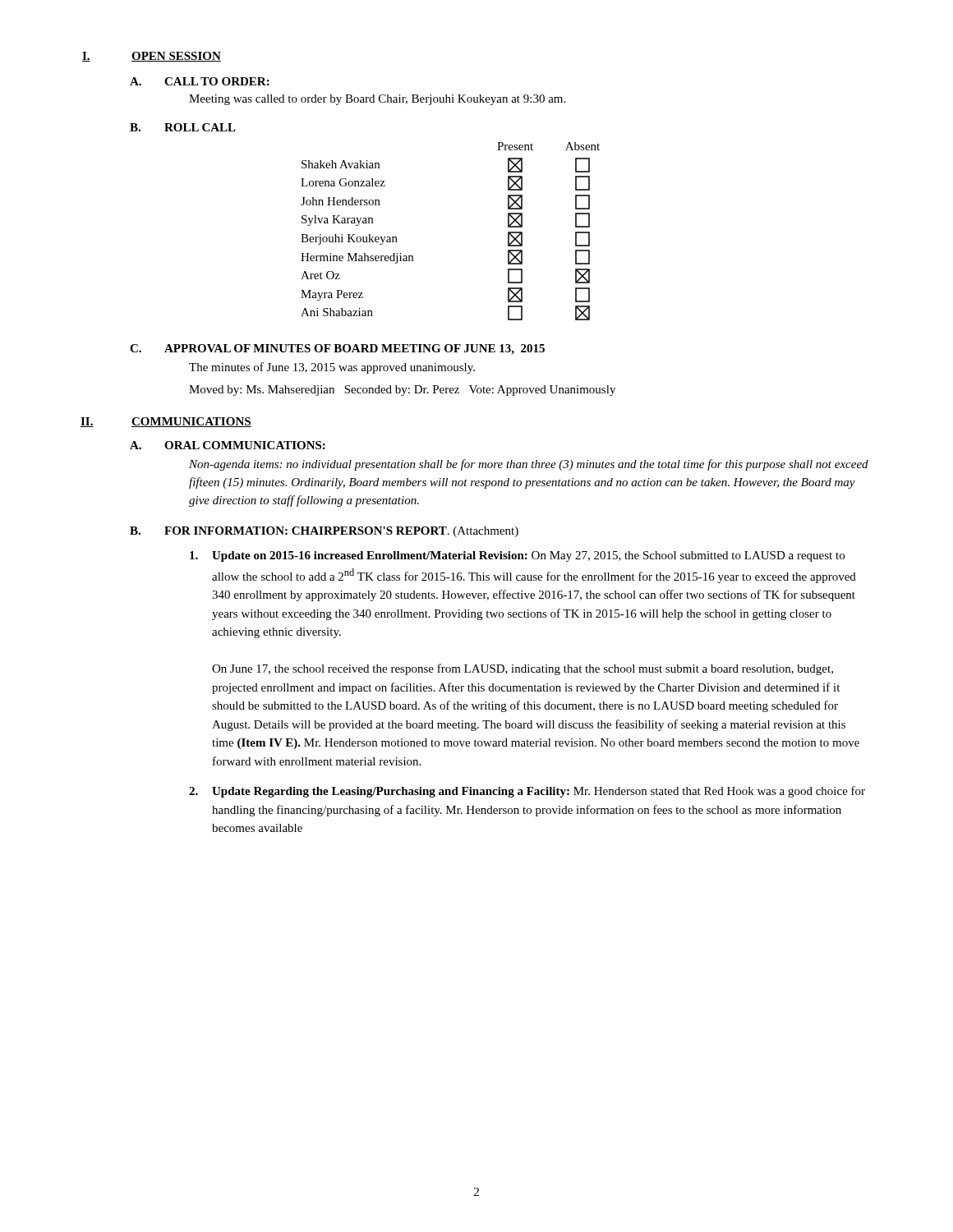Select the passage starting "A. ORAL COMMUNICATIONS:"
The image size is (953, 1232).
[x=245, y=446]
